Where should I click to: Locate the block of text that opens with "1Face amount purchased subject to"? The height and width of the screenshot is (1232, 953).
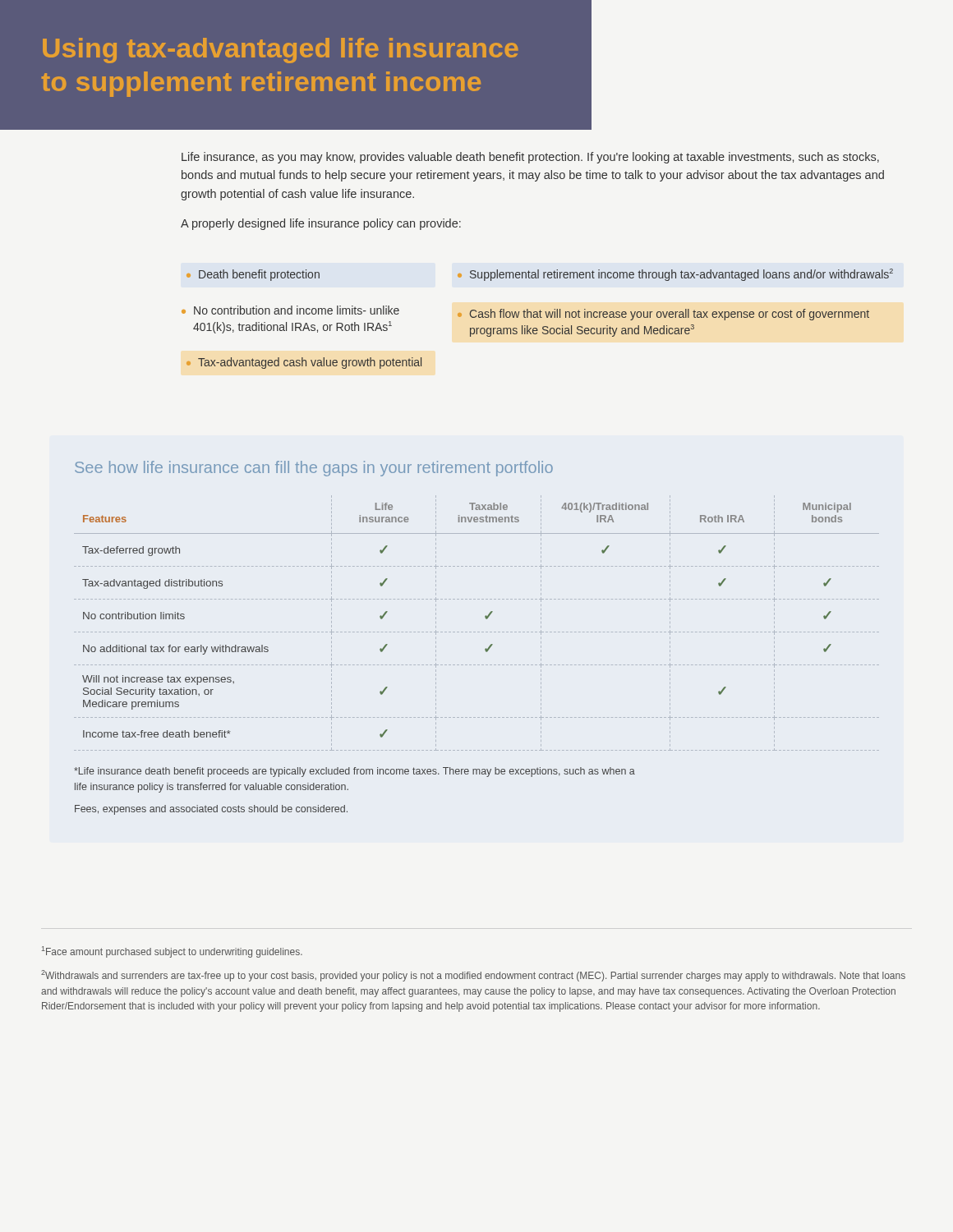pyautogui.click(x=172, y=951)
